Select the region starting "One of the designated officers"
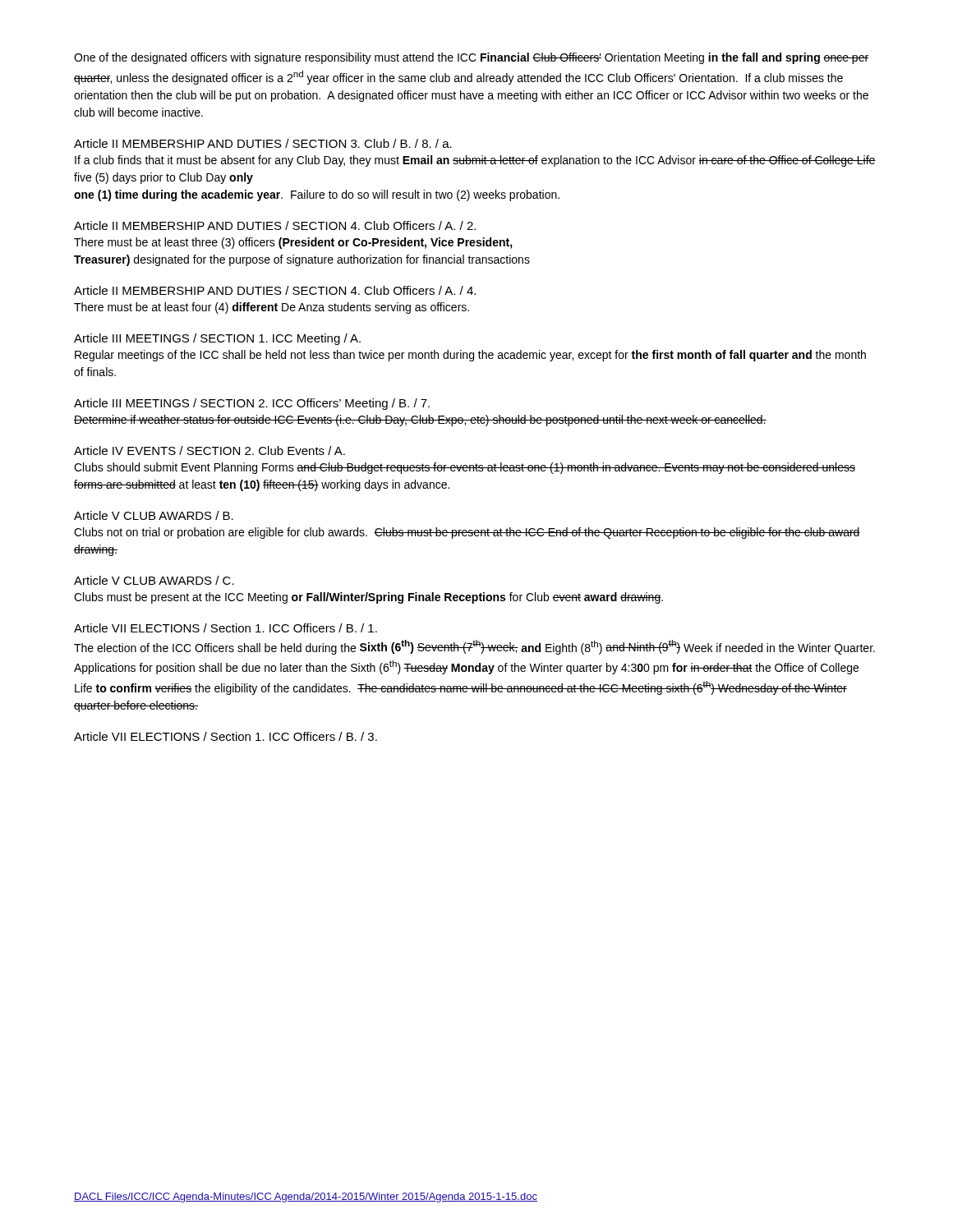953x1232 pixels. (471, 85)
